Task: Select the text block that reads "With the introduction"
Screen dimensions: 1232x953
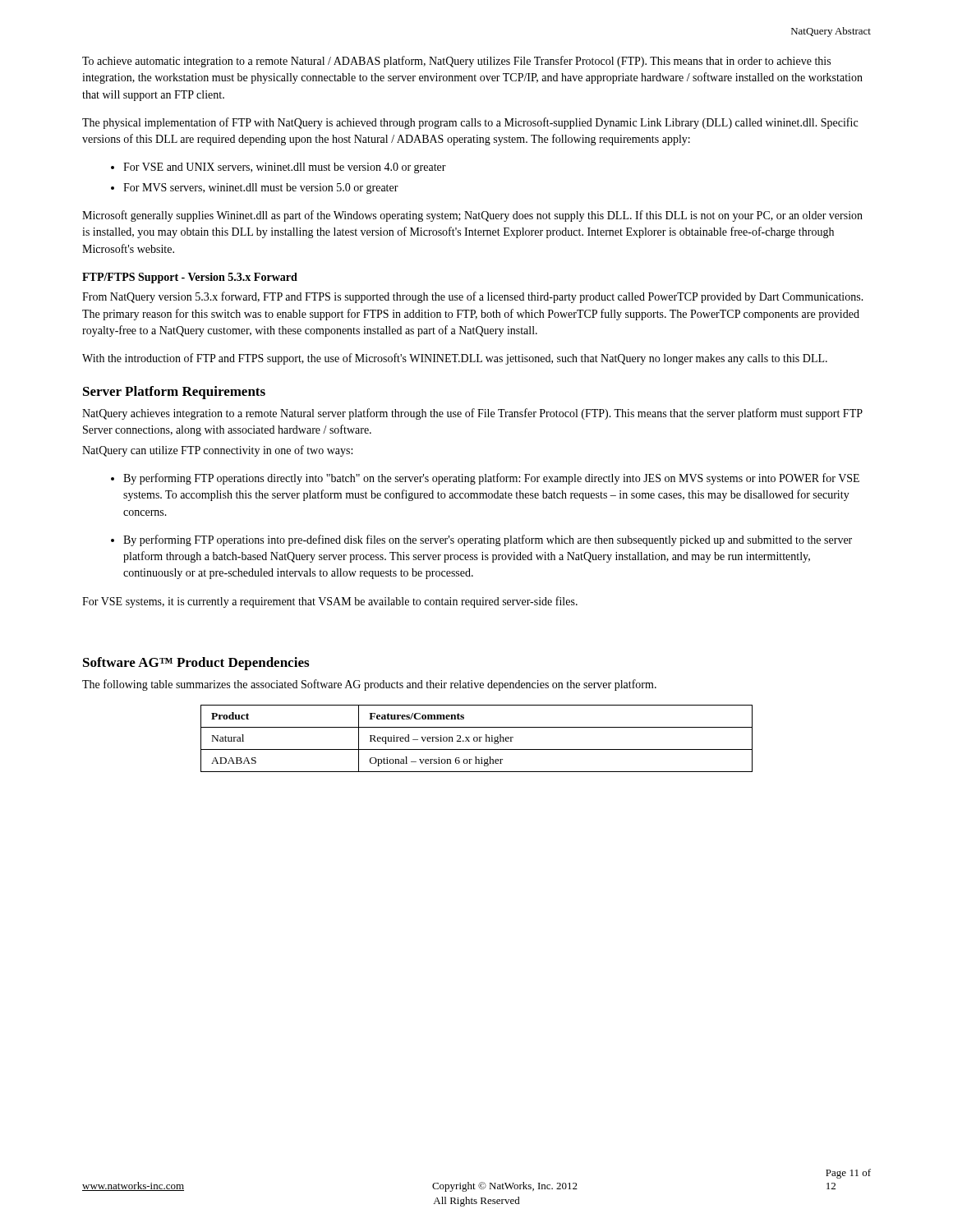Action: [476, 359]
